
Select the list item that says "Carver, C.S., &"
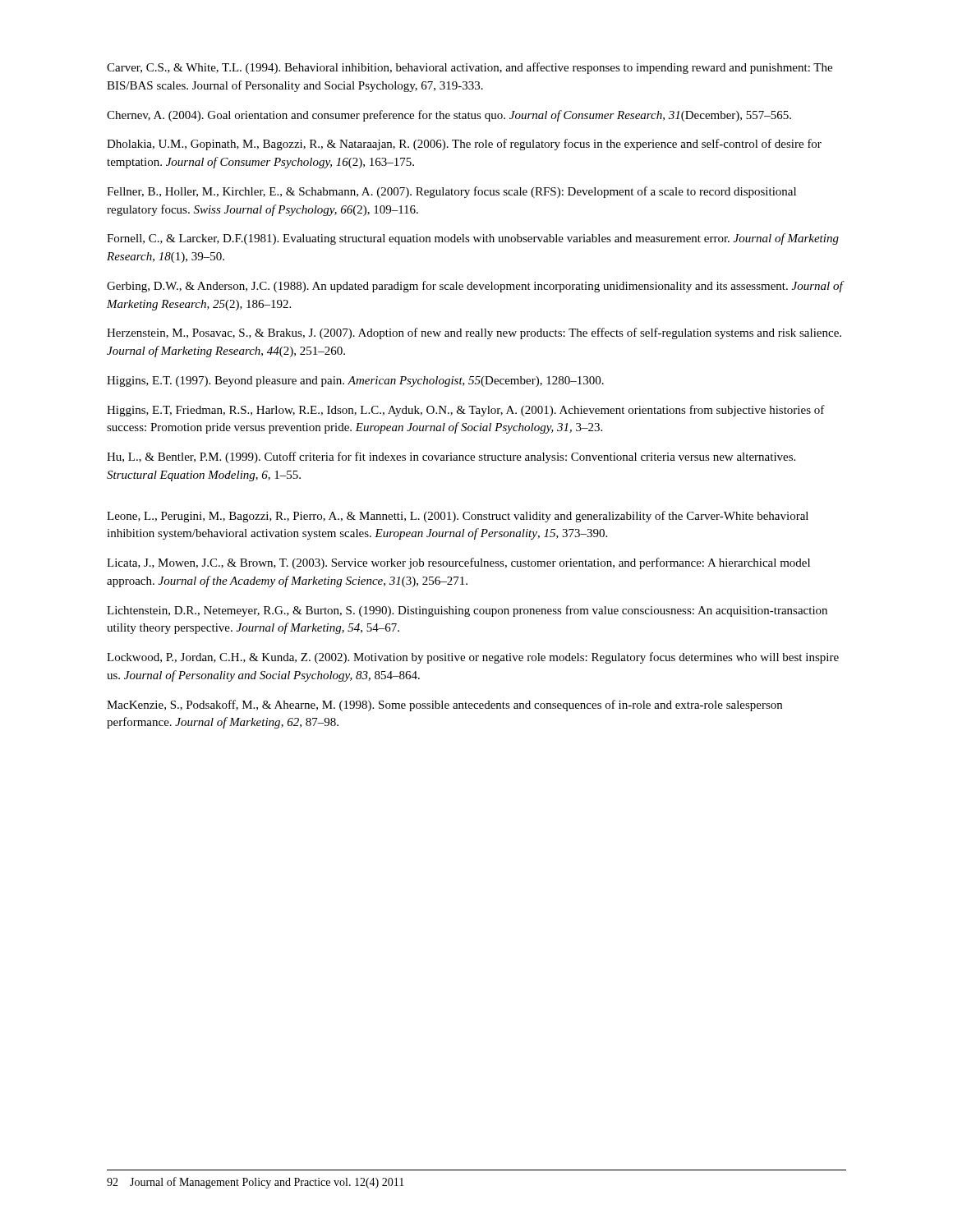476,77
